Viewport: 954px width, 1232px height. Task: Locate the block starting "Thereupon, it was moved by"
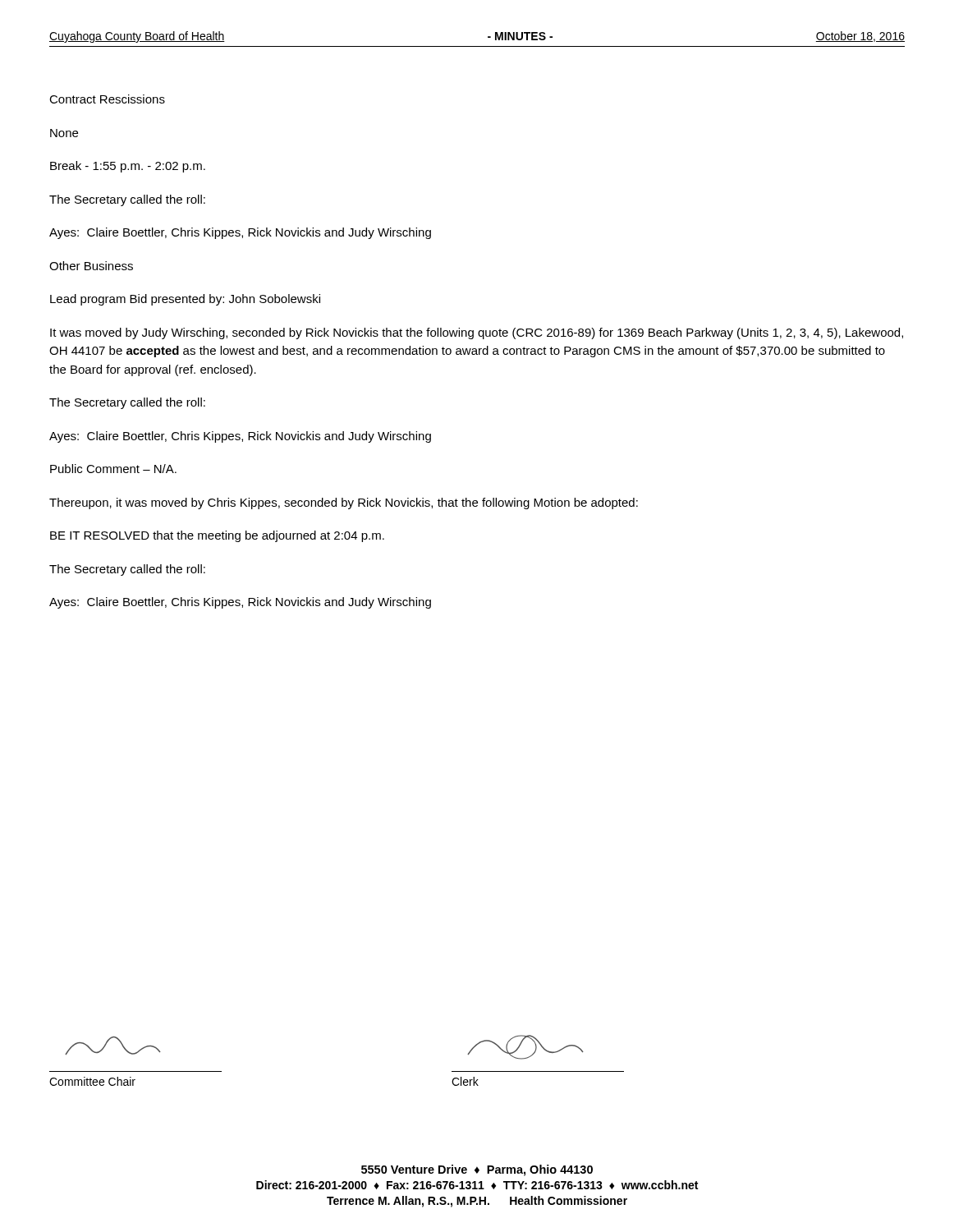tap(344, 502)
